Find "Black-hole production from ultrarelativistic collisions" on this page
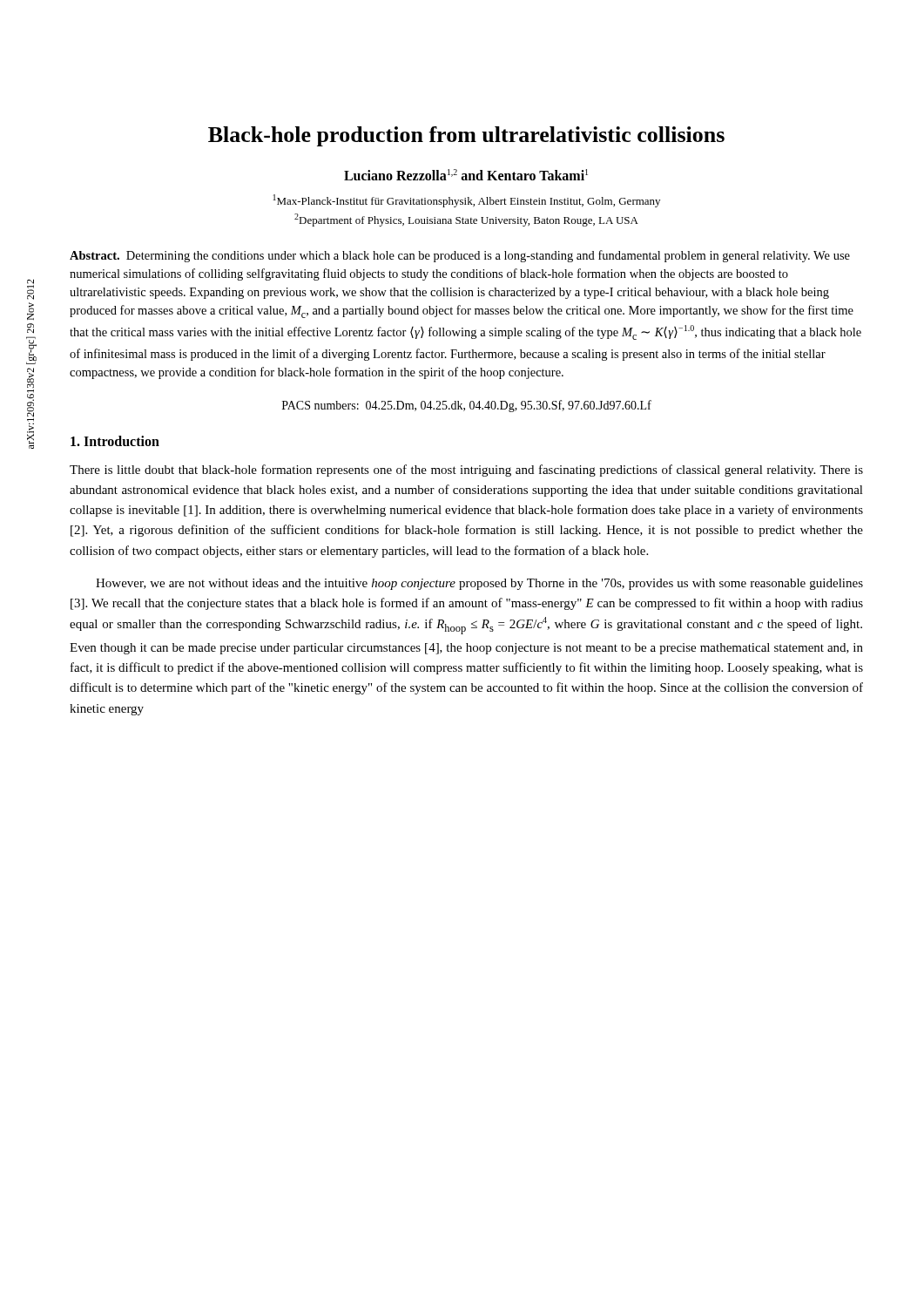This screenshot has width=924, height=1307. (466, 135)
